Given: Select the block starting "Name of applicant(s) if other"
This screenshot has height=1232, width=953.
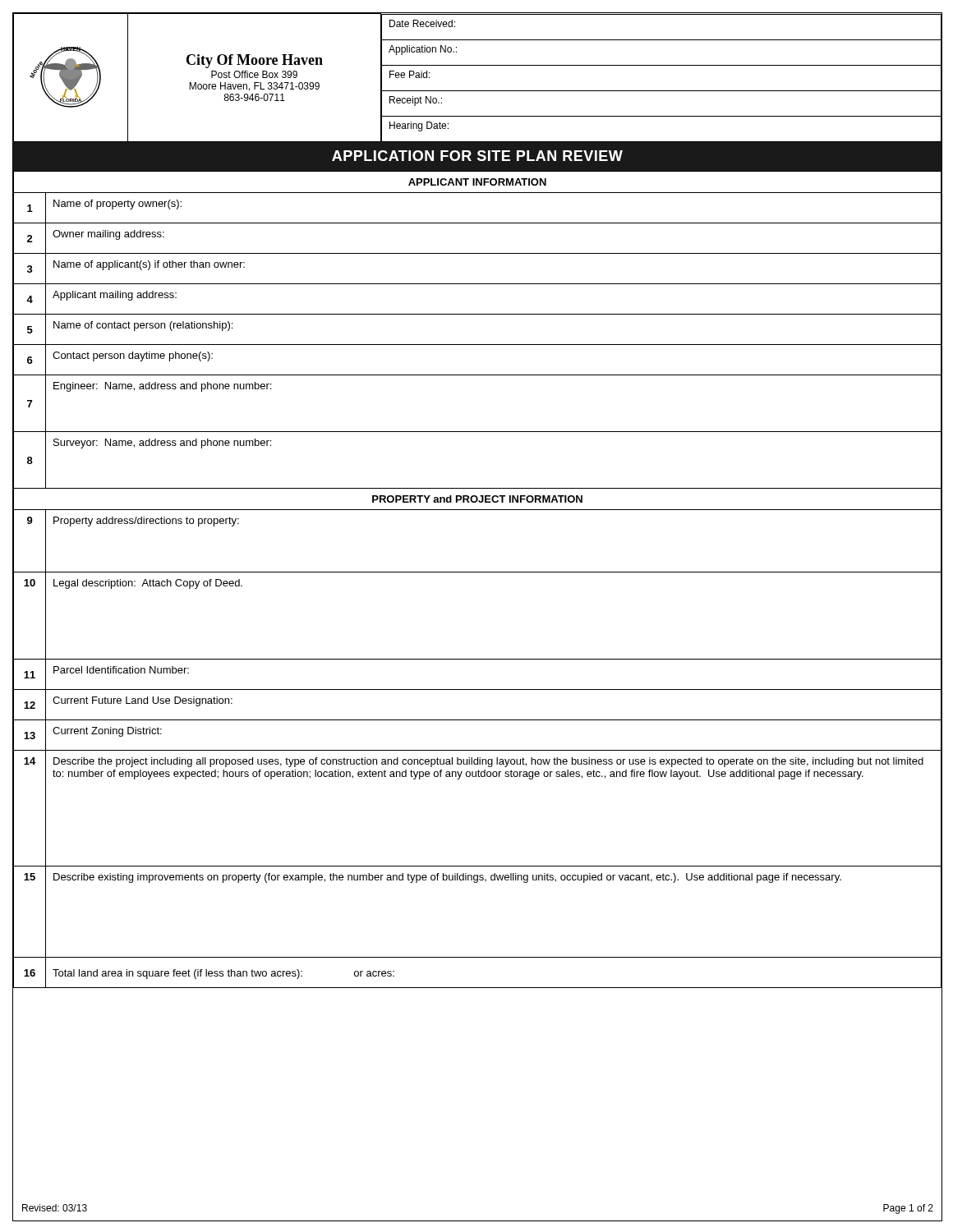Looking at the screenshot, I should (149, 264).
